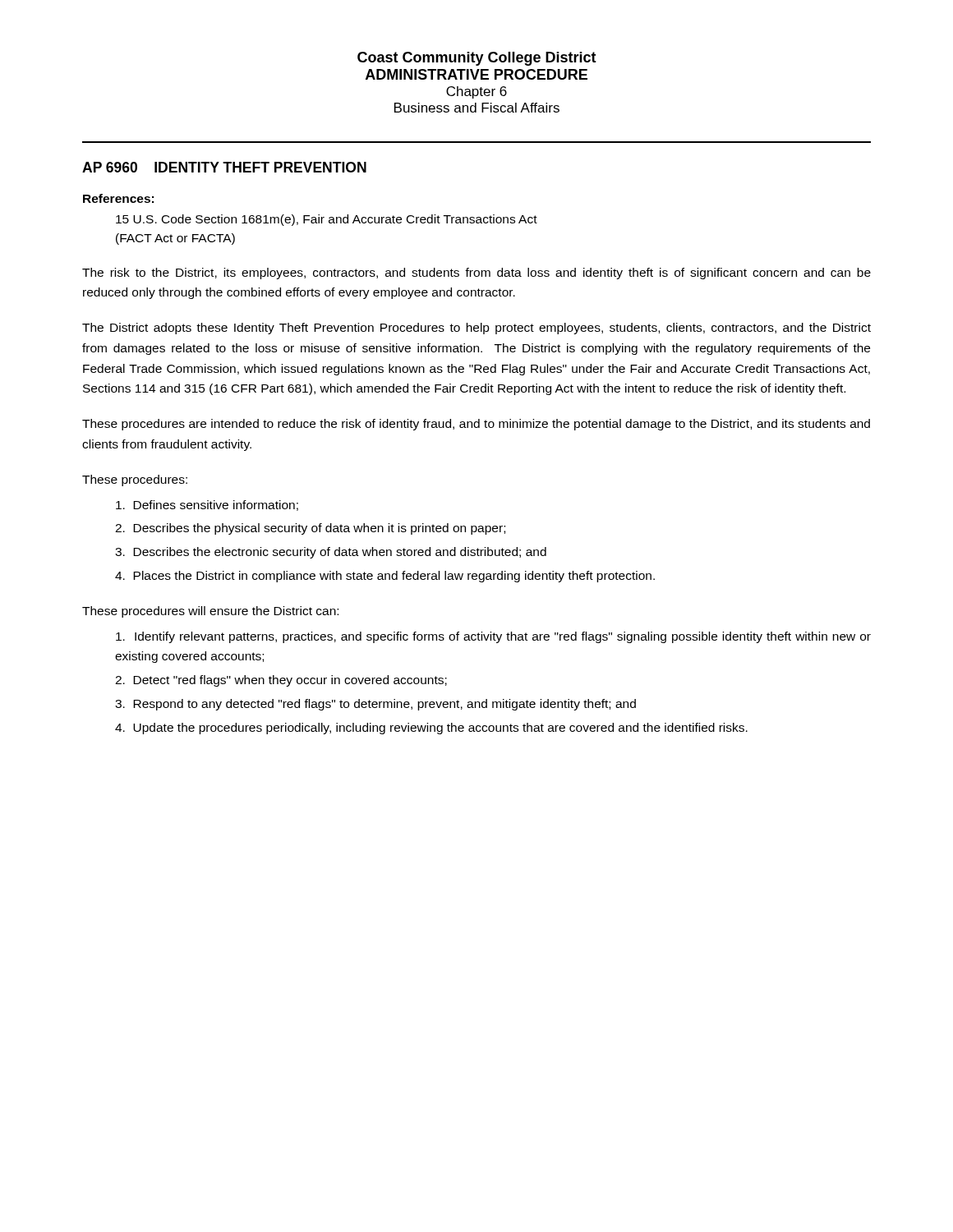Select the text block containing "These procedures will"
The height and width of the screenshot is (1232, 953).
211,611
